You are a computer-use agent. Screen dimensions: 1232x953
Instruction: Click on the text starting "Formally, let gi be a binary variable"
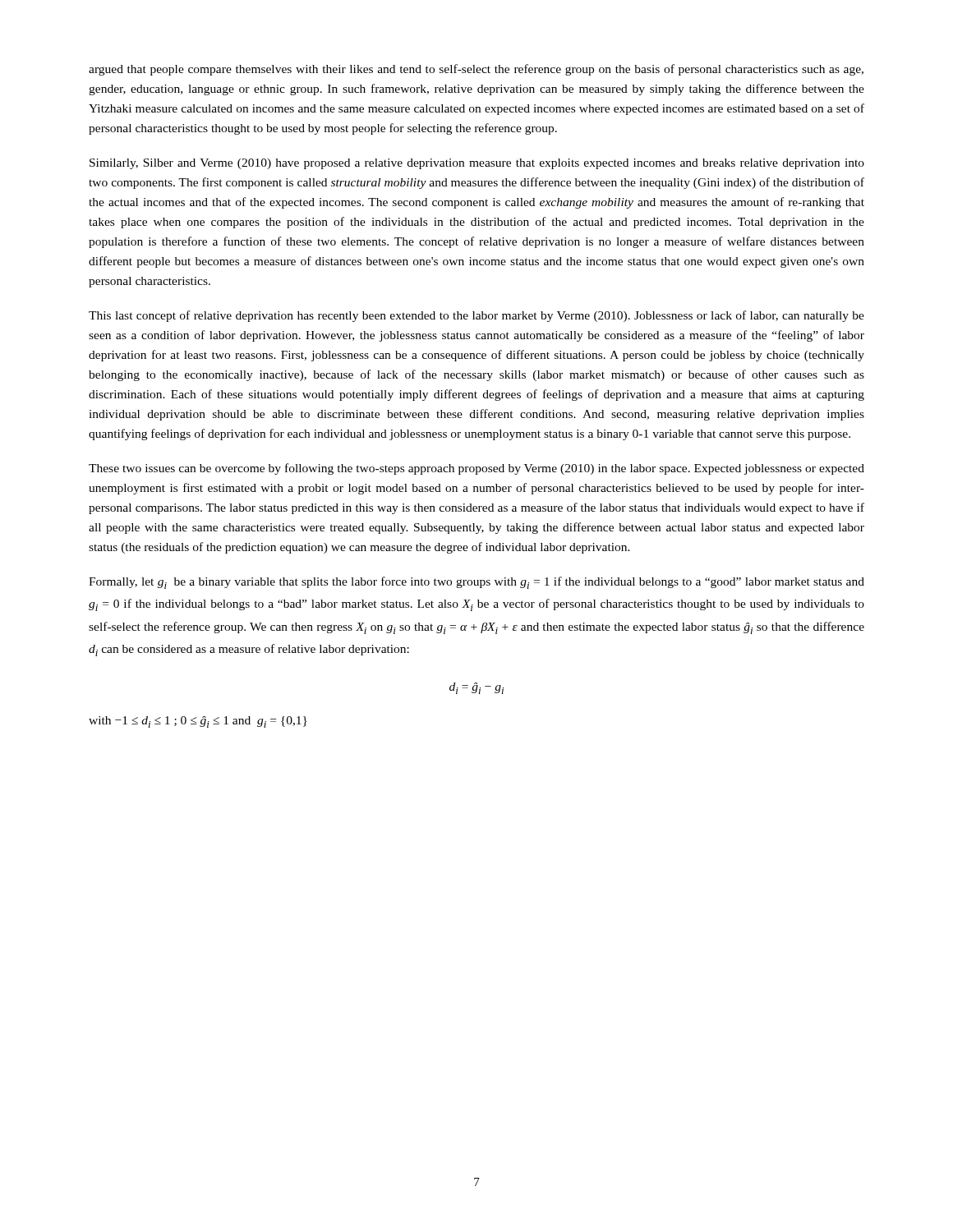[x=476, y=616]
